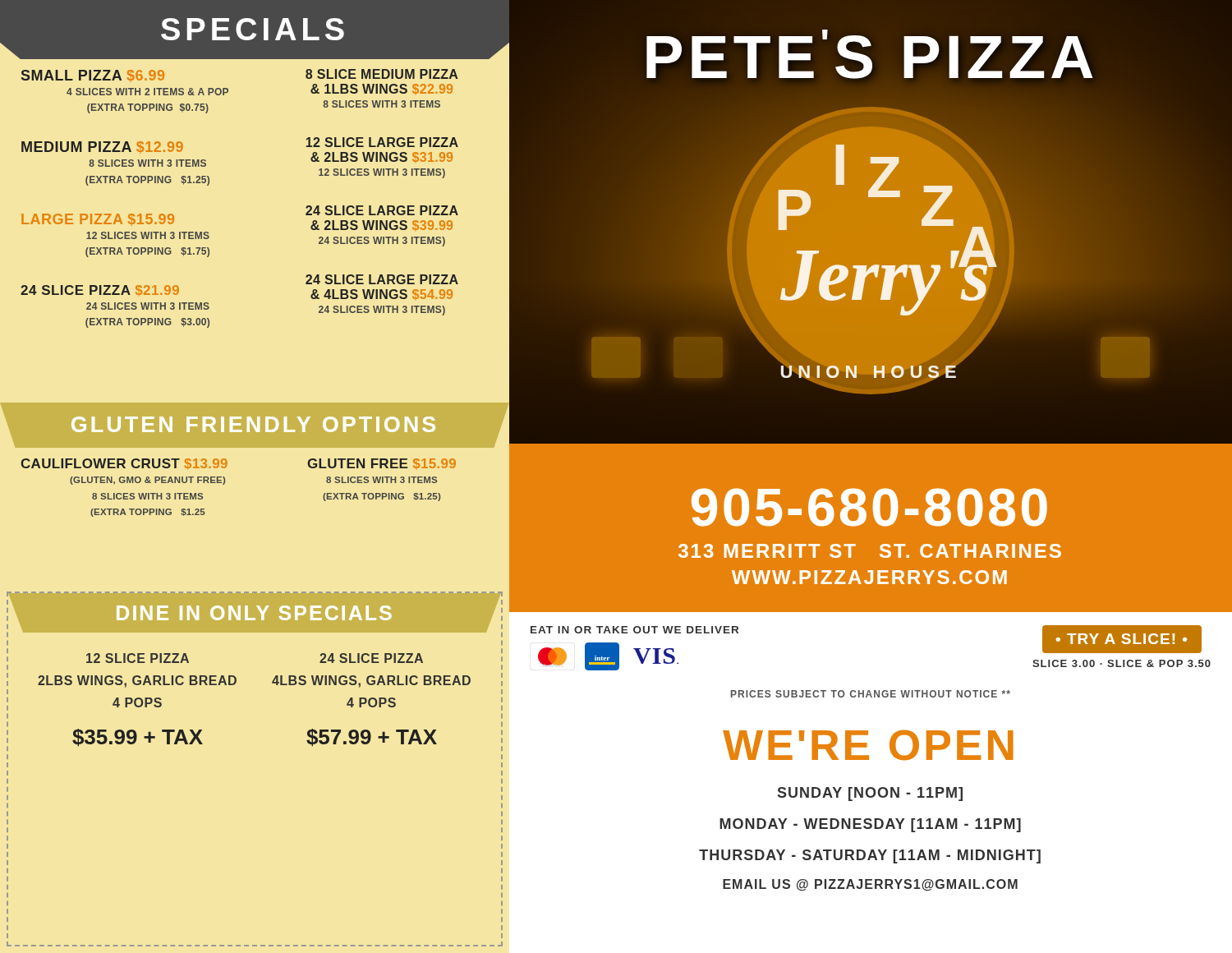This screenshot has height=953, width=1232.
Task: Find a photo
Action: pyautogui.click(x=871, y=222)
